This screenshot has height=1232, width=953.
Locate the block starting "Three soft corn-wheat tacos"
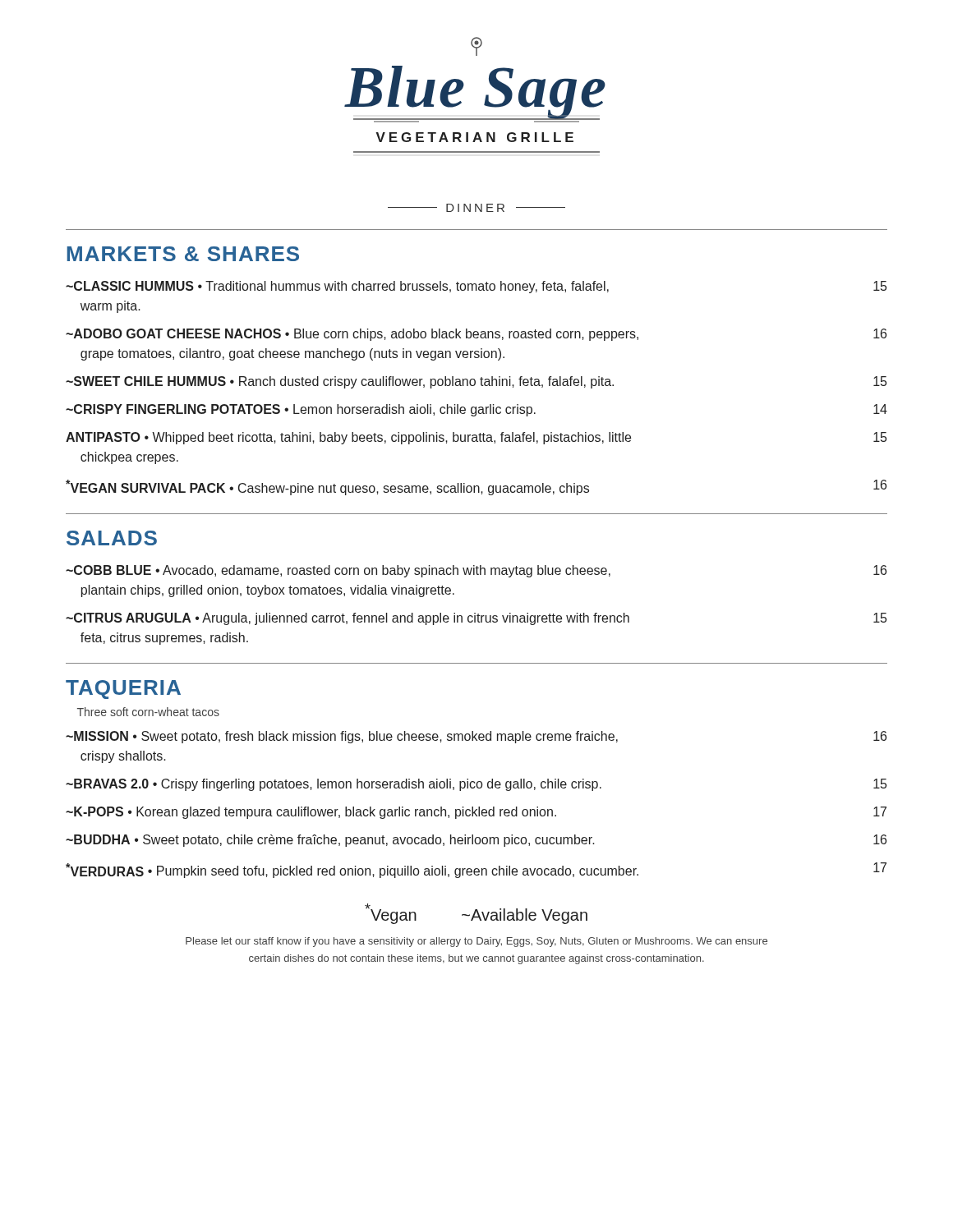tap(143, 712)
